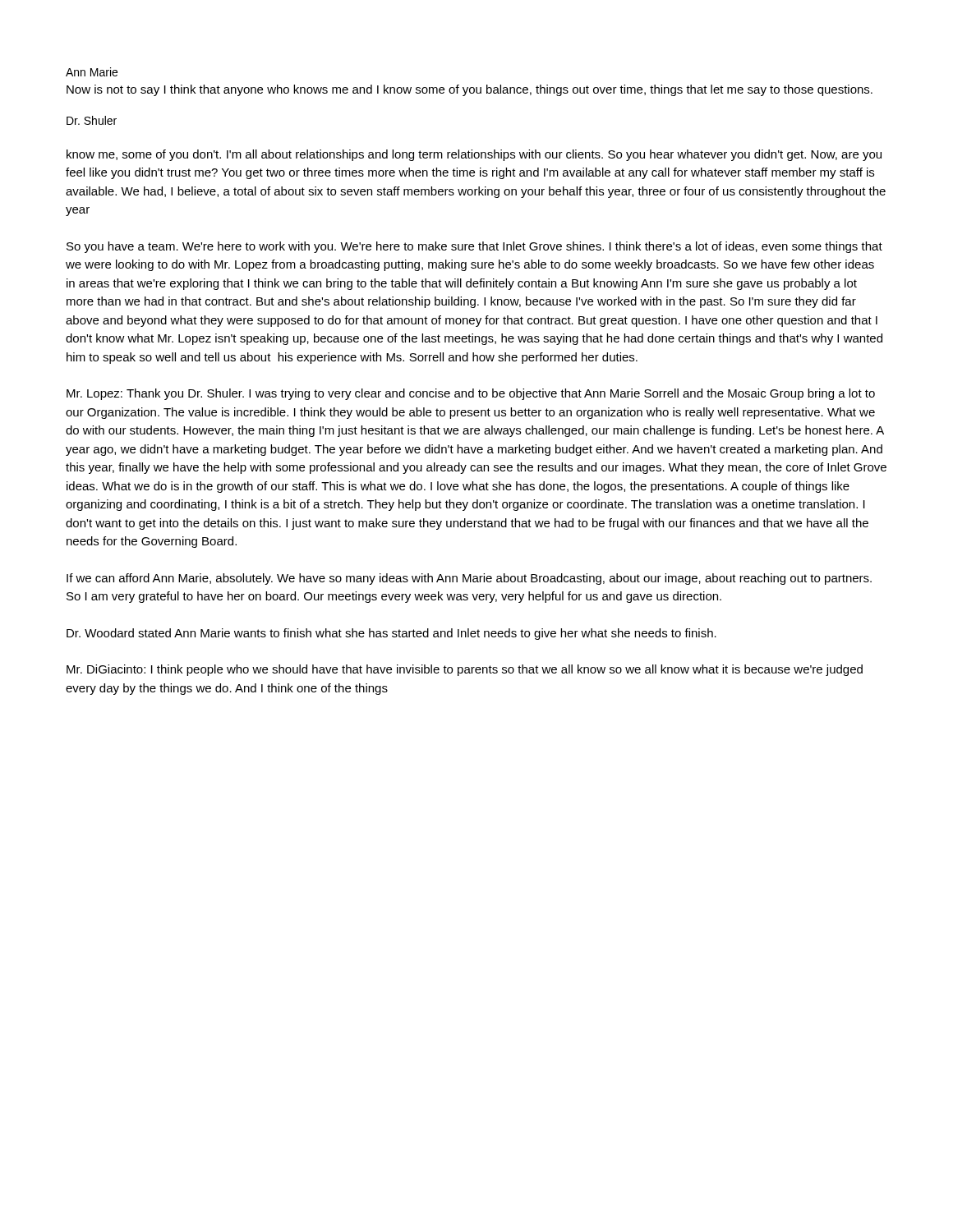Find the text block that says "If we can afford Ann Marie, absolutely. We"
Viewport: 953px width, 1232px height.
click(476, 587)
